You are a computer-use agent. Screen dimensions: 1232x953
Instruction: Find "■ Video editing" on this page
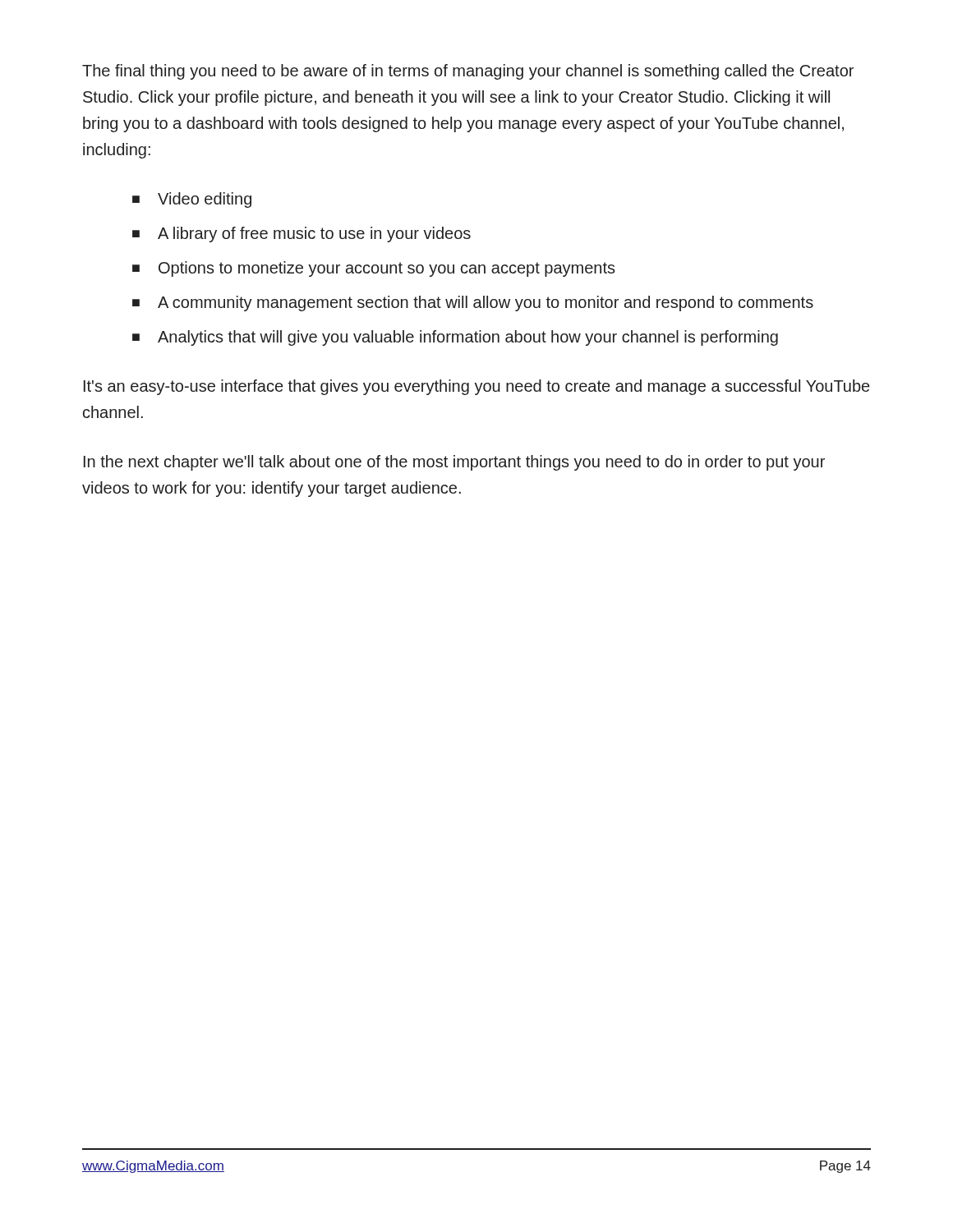(x=192, y=200)
